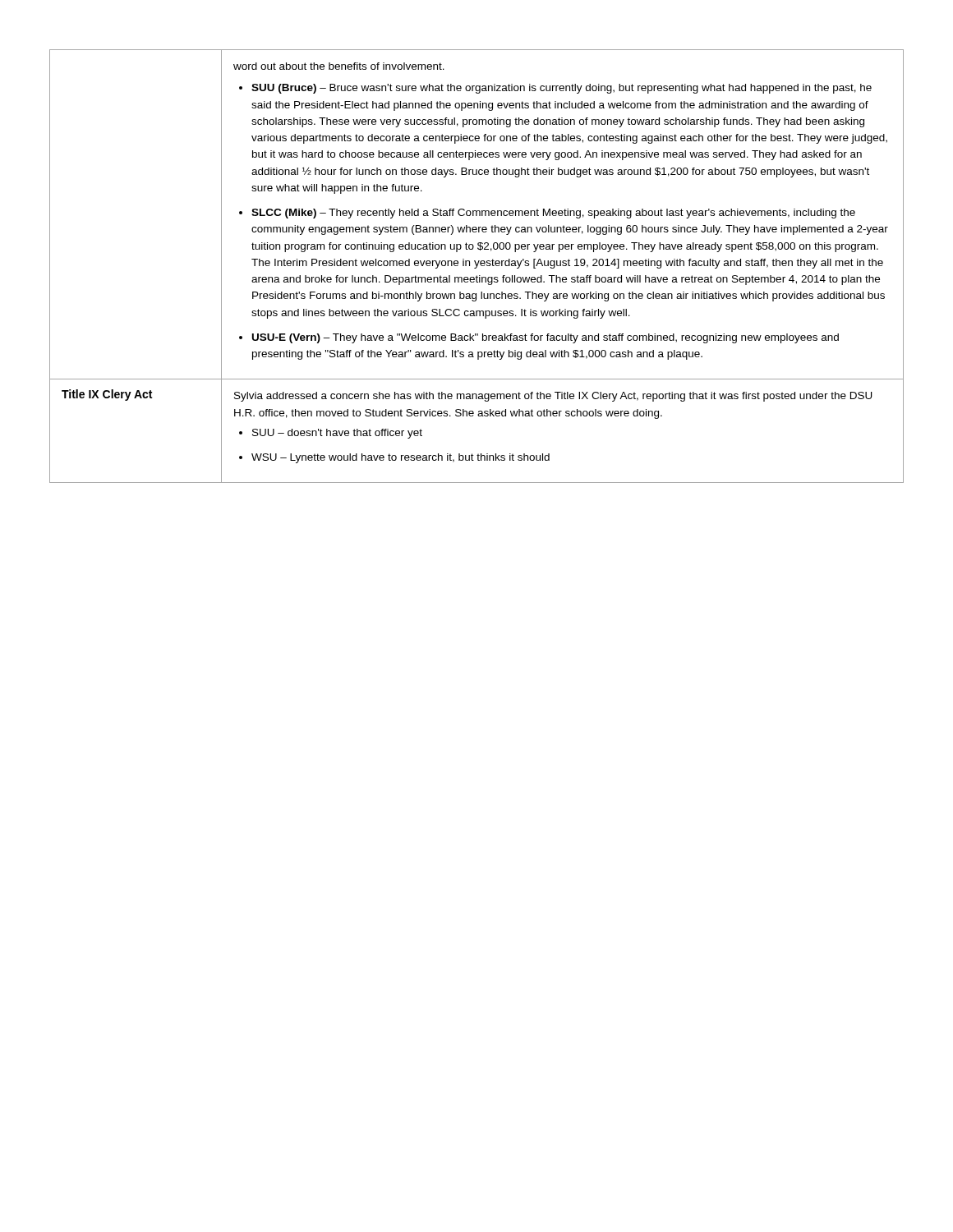Select the region starting "SLCC (Mike) –"

(570, 262)
